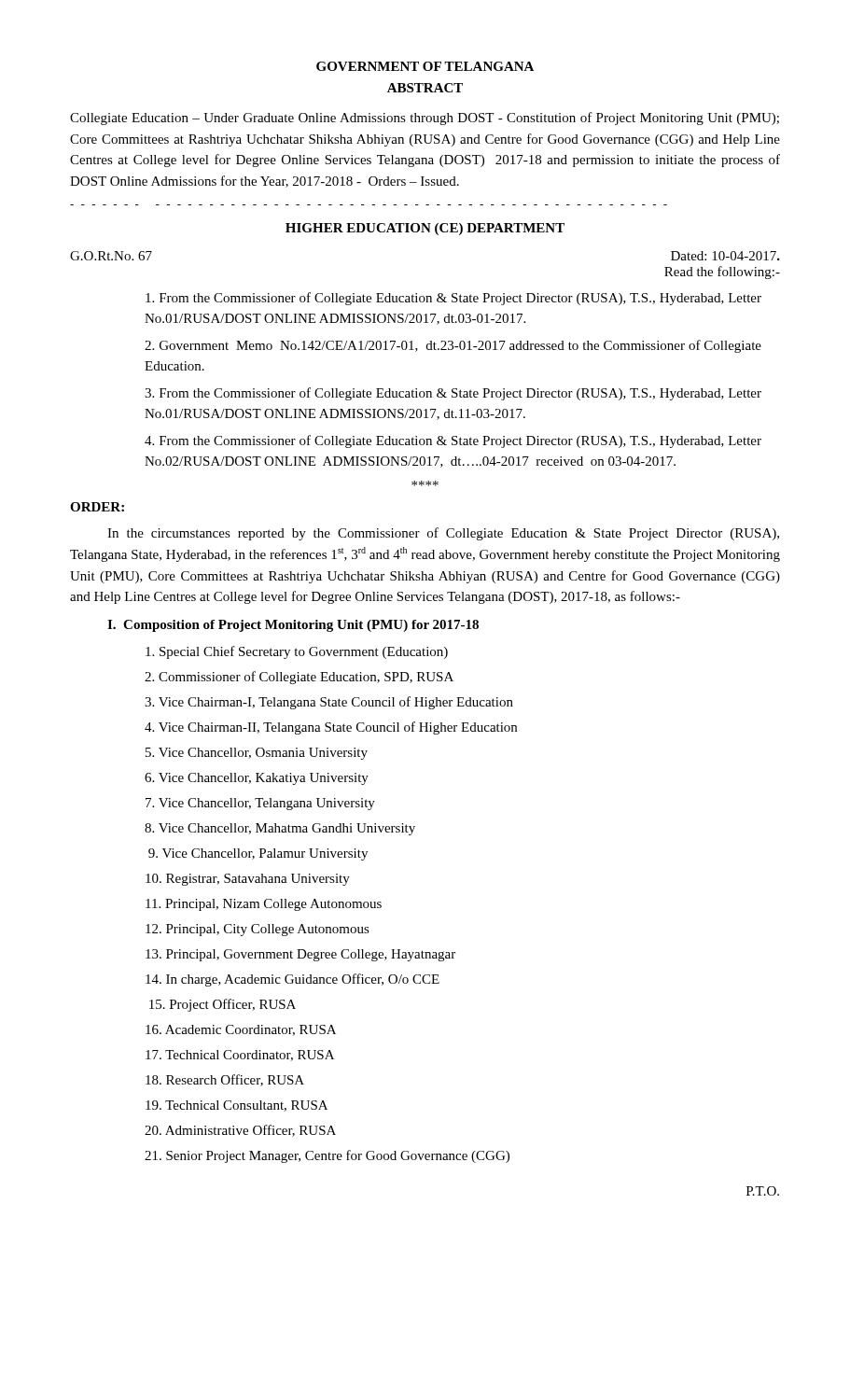The width and height of the screenshot is (850, 1400).
Task: Locate the block of text that opens with "Collegiate Education – Under Graduate Online Admissions through"
Action: point(425,149)
